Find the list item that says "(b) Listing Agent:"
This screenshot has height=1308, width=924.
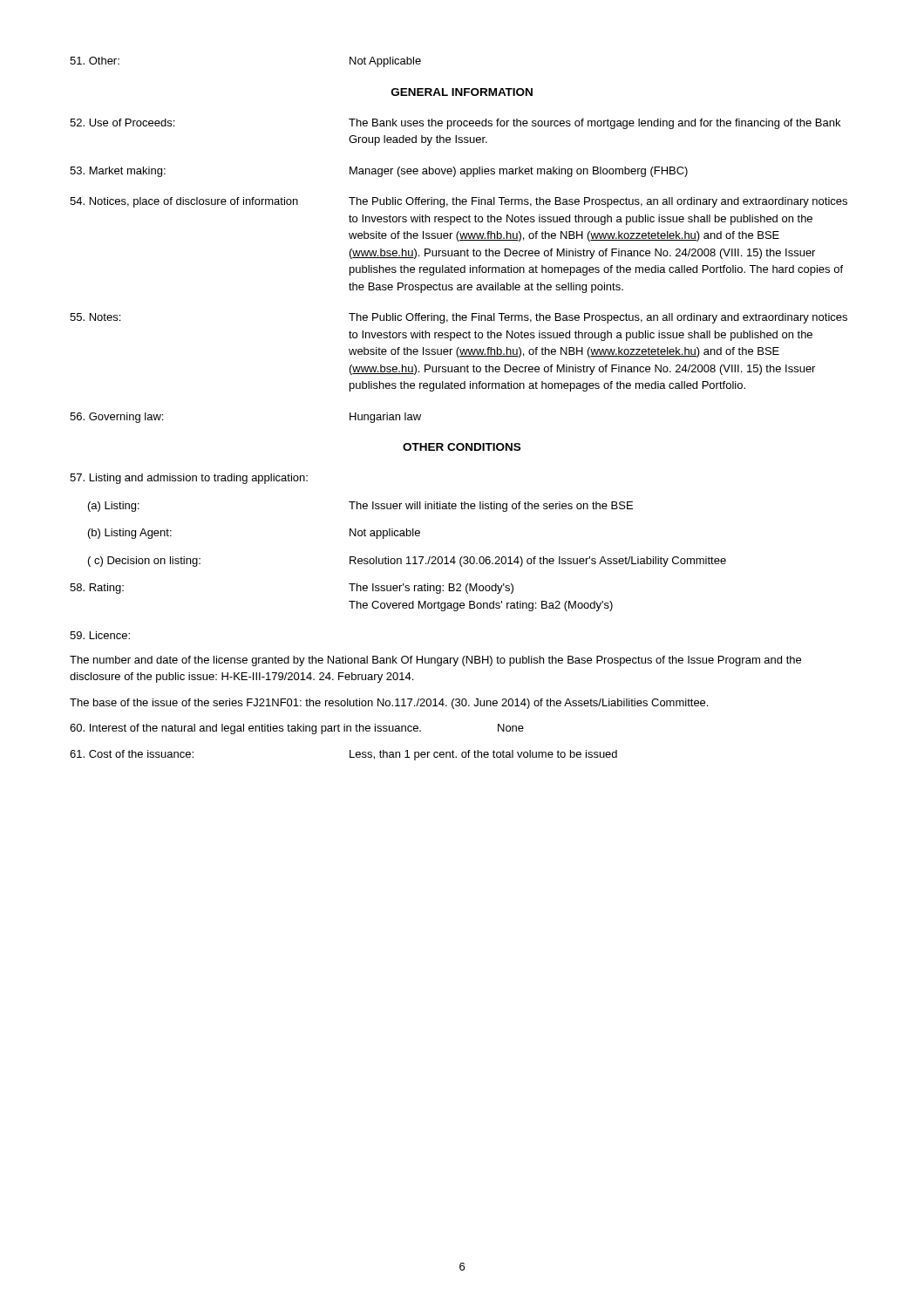[126, 533]
